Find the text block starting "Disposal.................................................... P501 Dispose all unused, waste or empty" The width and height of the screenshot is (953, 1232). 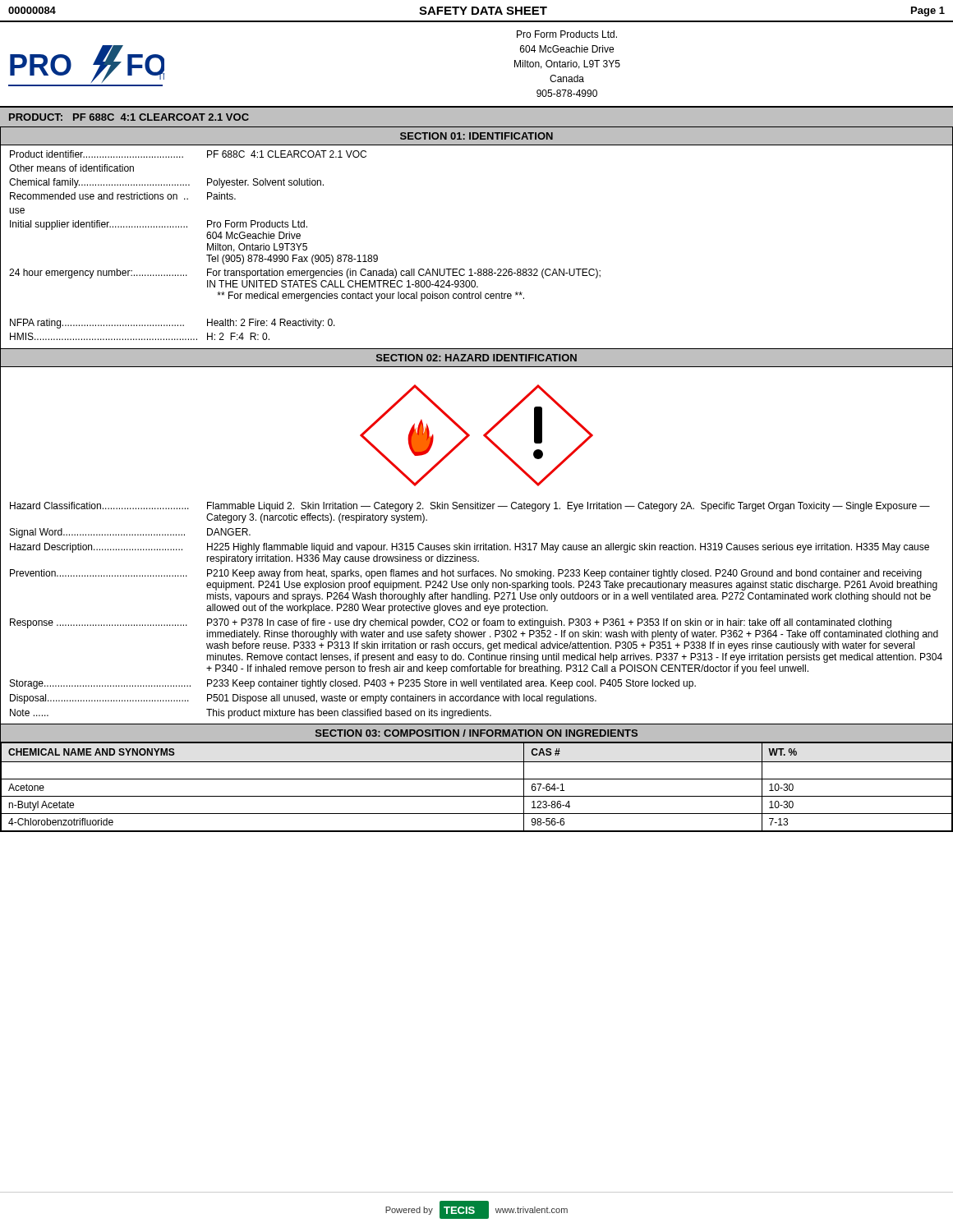coord(476,698)
